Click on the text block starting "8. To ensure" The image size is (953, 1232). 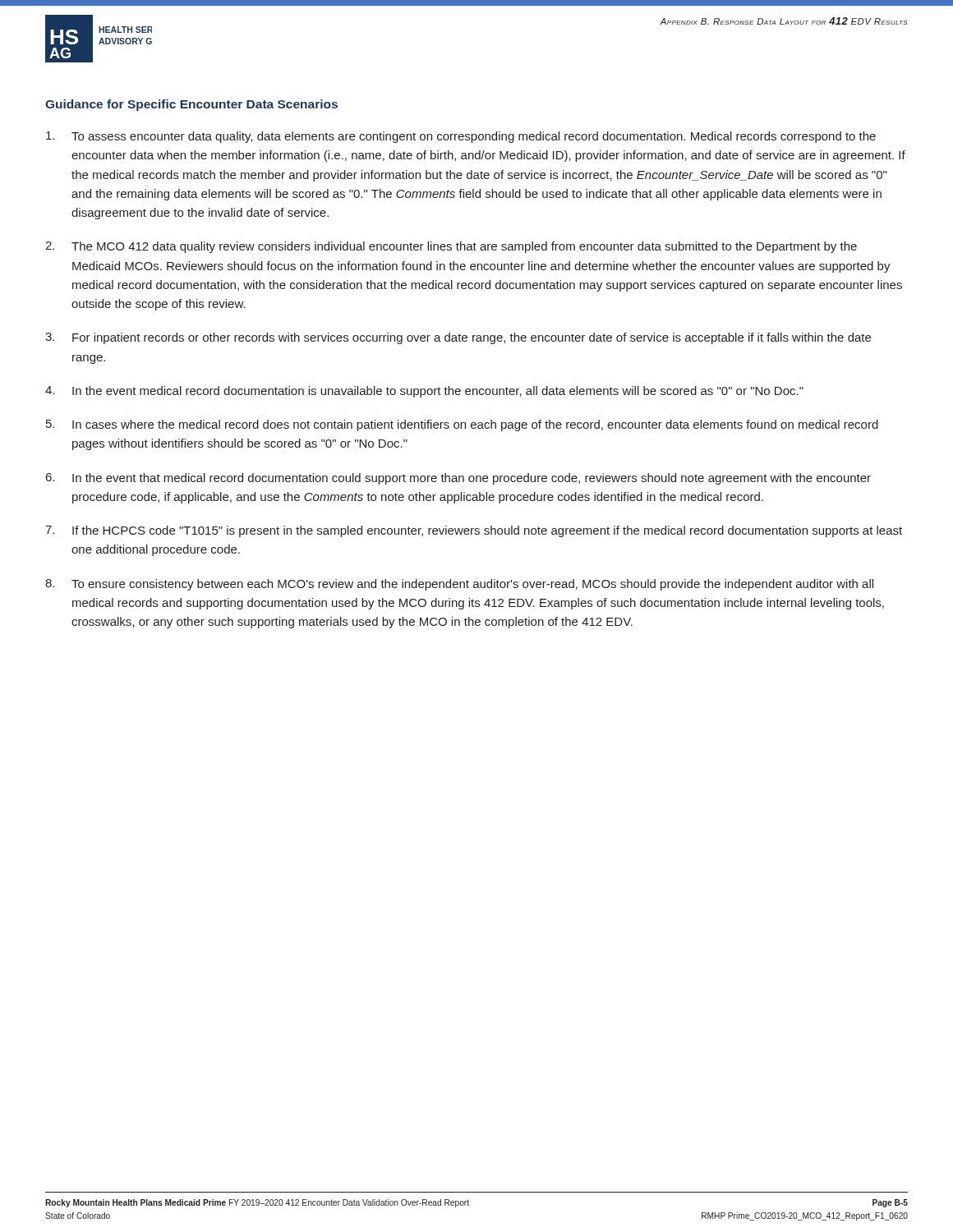(x=476, y=602)
